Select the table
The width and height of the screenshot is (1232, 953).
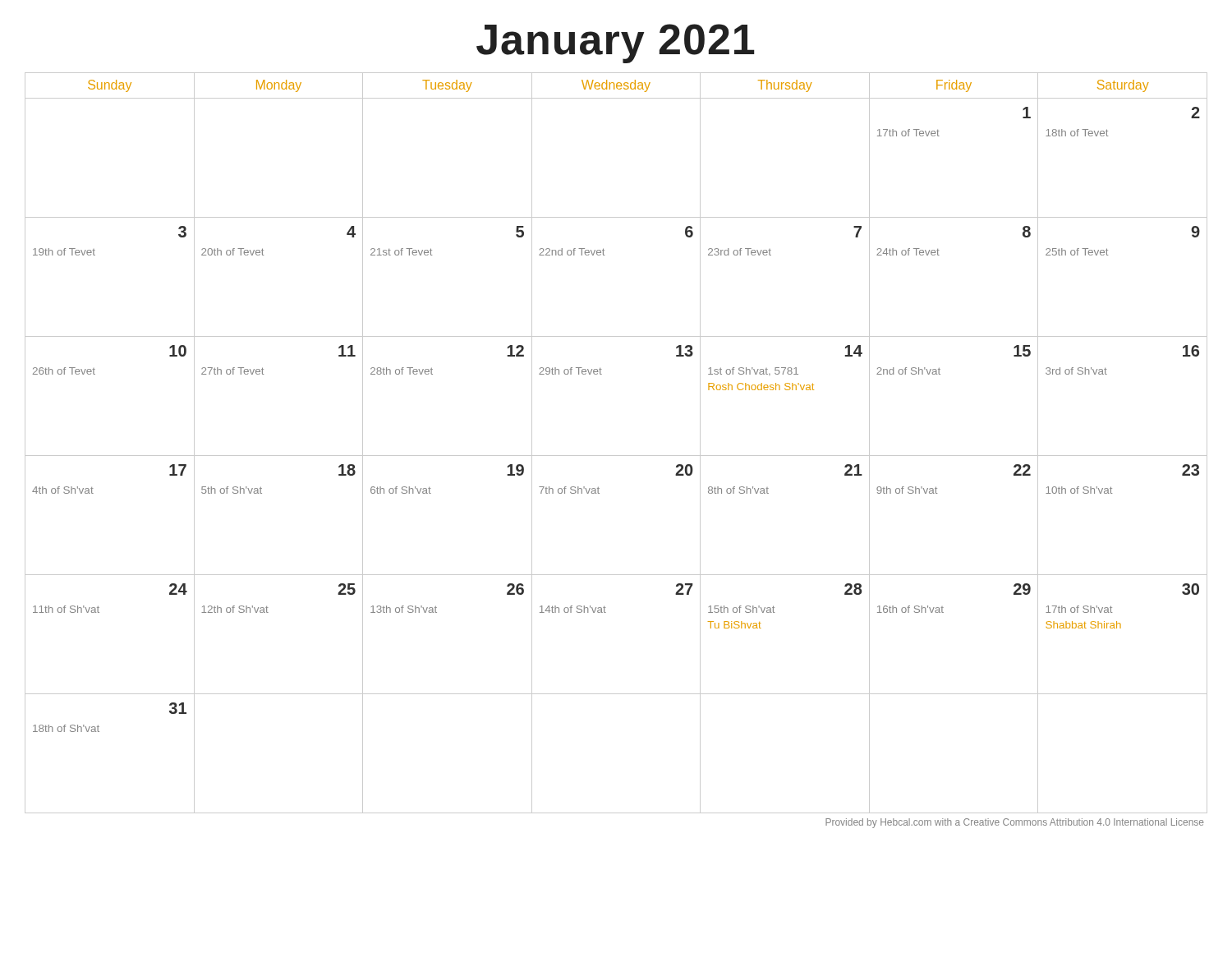pos(616,443)
